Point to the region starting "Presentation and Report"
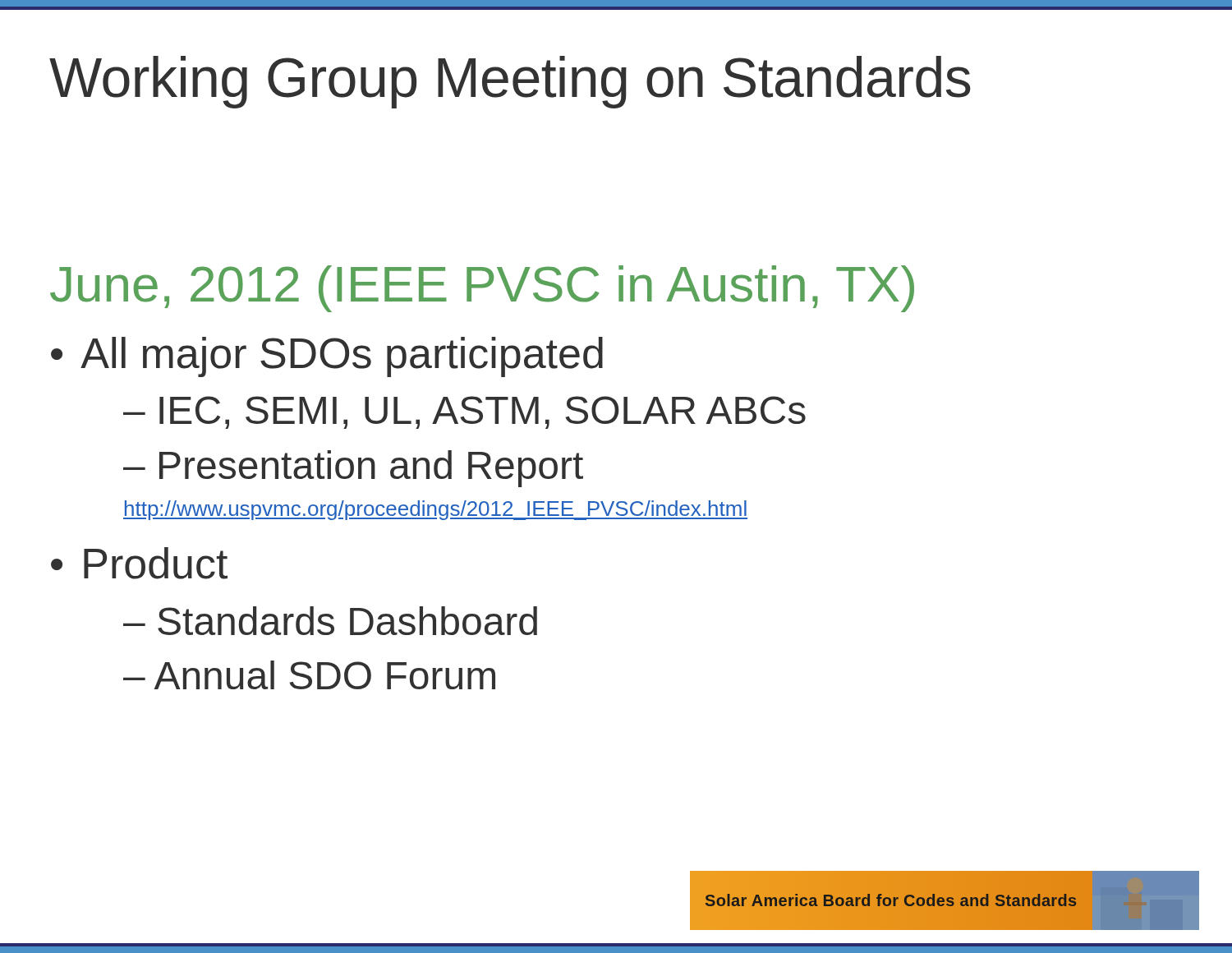 coord(370,465)
